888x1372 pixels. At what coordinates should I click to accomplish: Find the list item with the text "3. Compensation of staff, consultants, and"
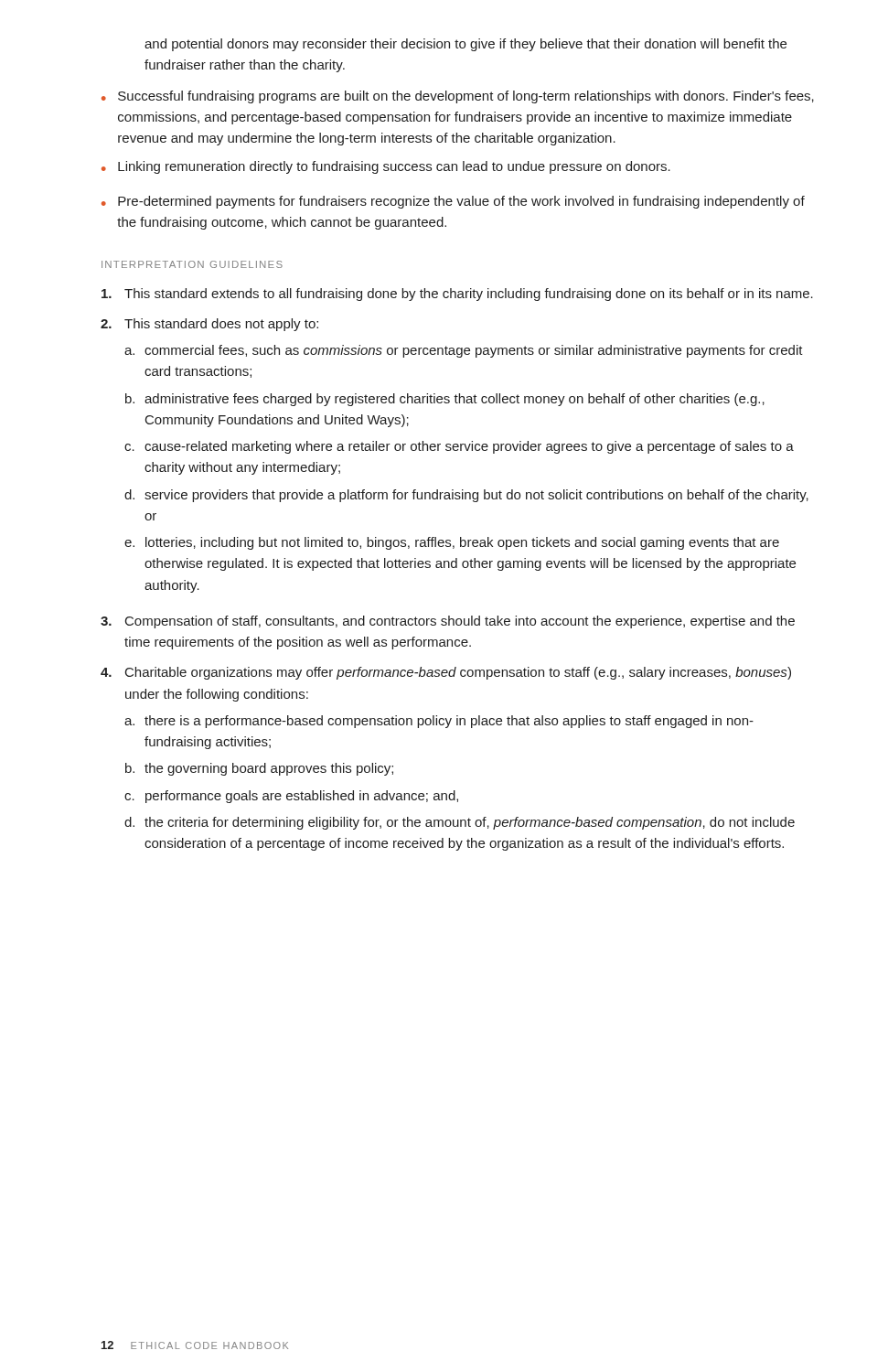458,631
